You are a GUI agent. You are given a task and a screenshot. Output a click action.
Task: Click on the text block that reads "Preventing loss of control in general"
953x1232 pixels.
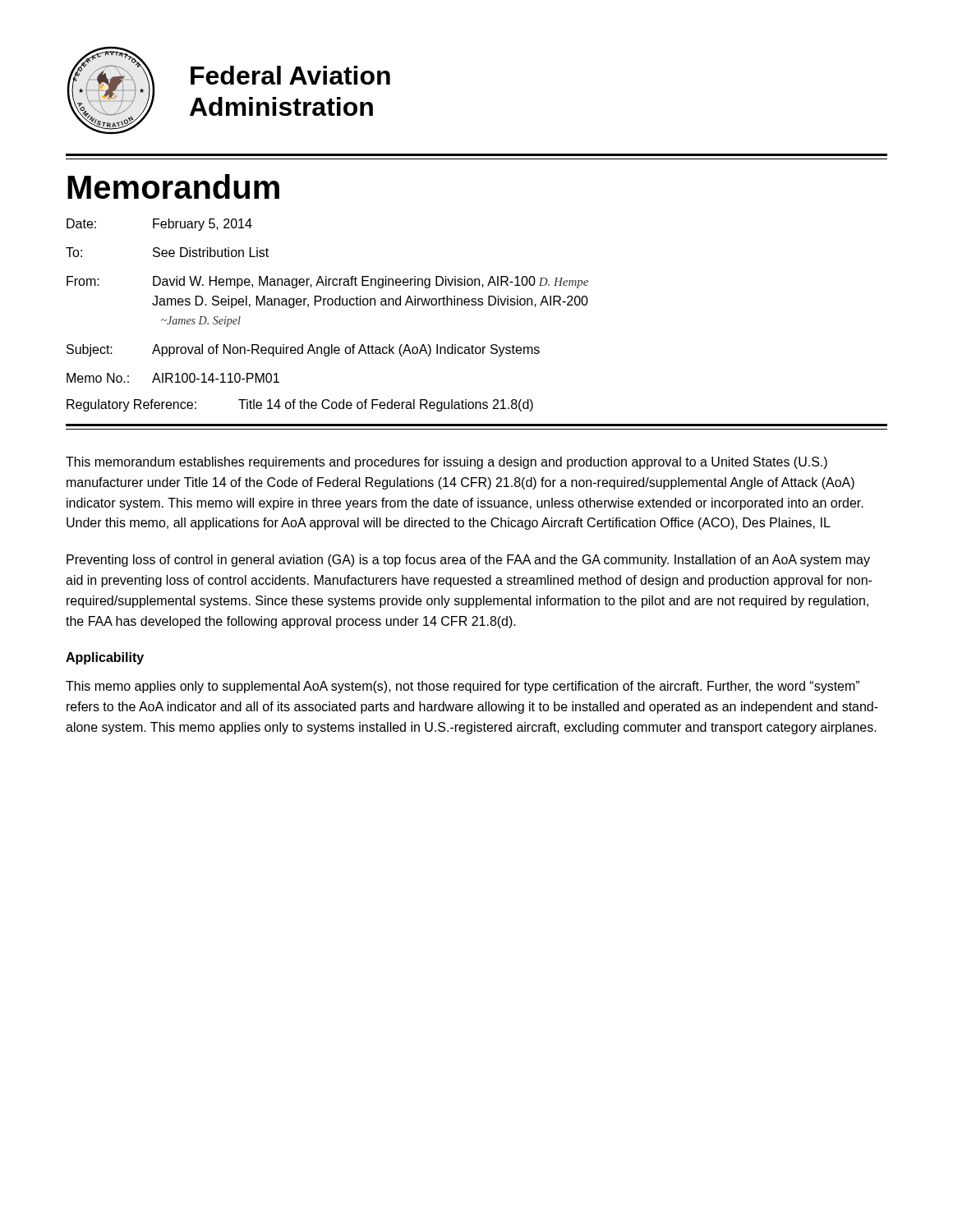click(469, 590)
